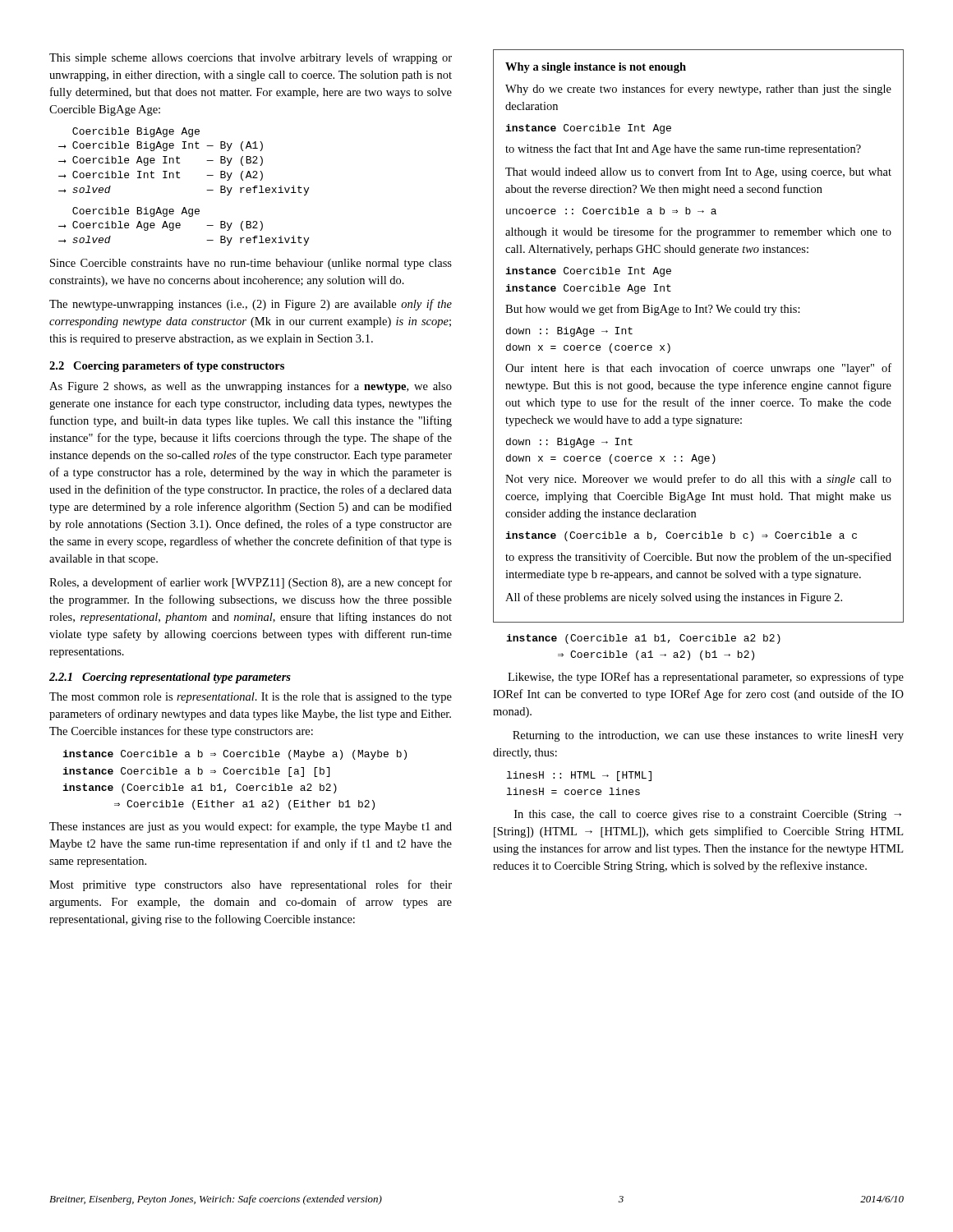Where is the passage that starts "Coercible BigAge Age ⟶ Coercible Age Age"?
Viewport: 953px width, 1232px height.
click(254, 226)
